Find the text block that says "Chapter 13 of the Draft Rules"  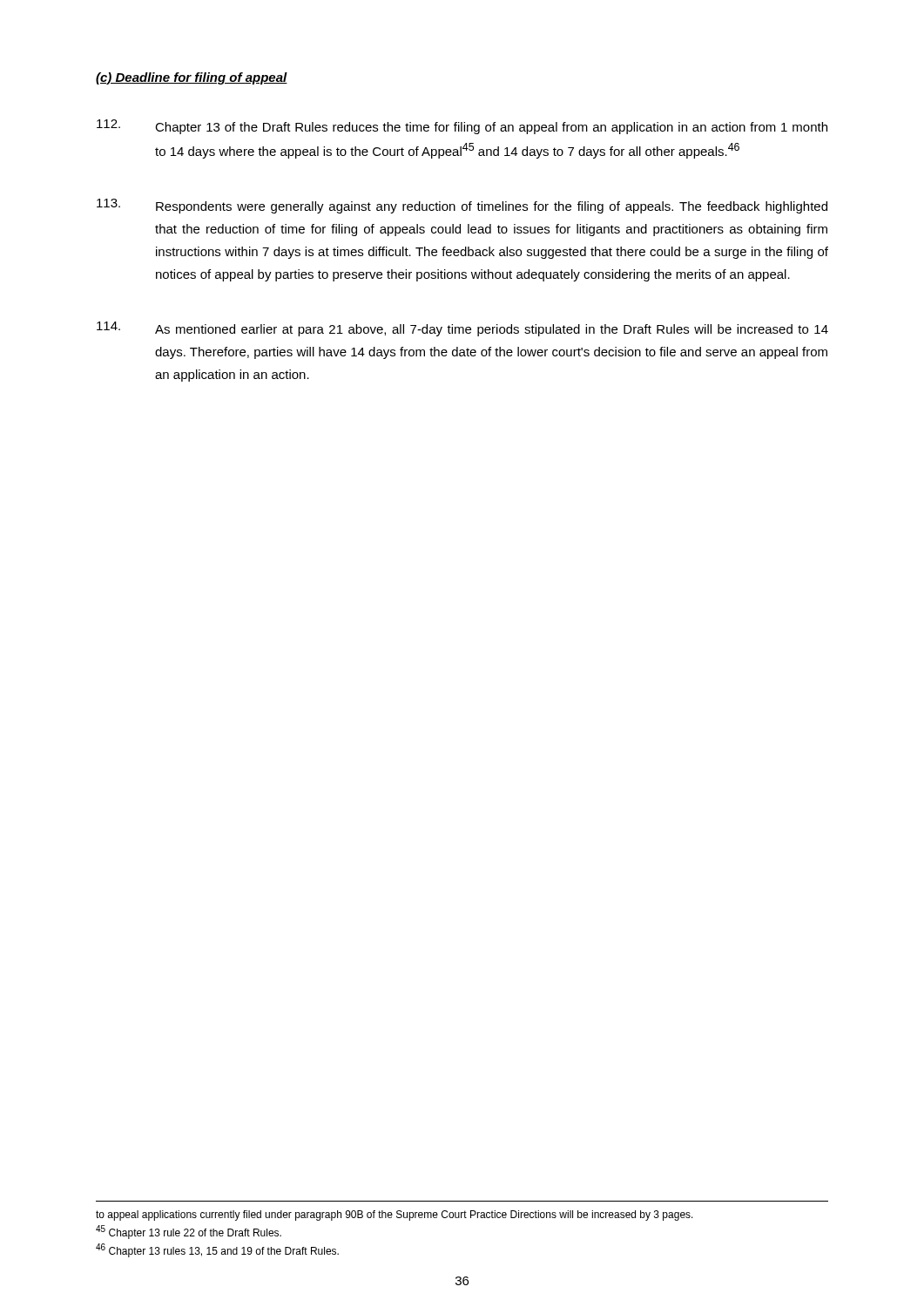(462, 140)
